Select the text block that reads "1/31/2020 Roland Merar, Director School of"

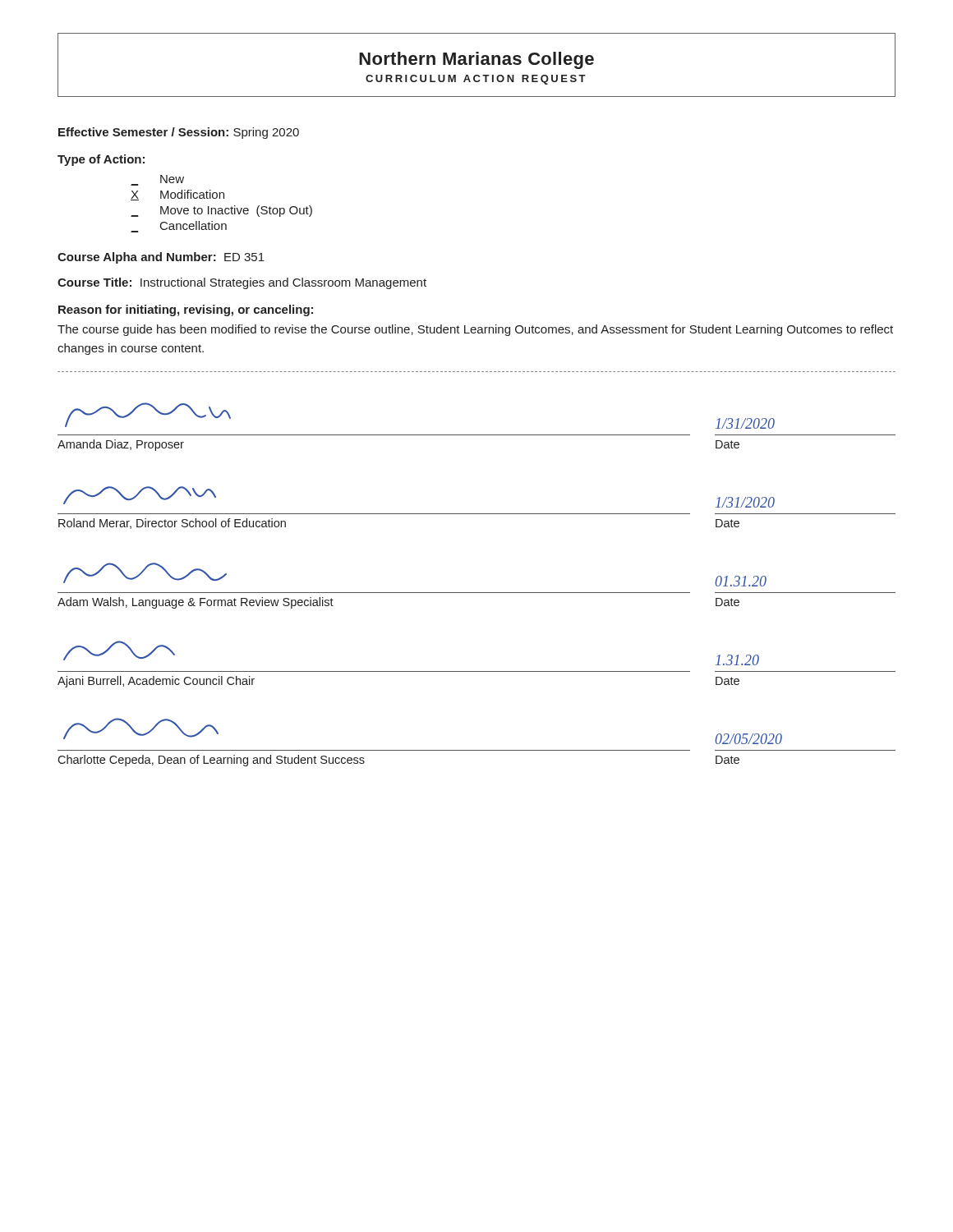pyautogui.click(x=127, y=498)
